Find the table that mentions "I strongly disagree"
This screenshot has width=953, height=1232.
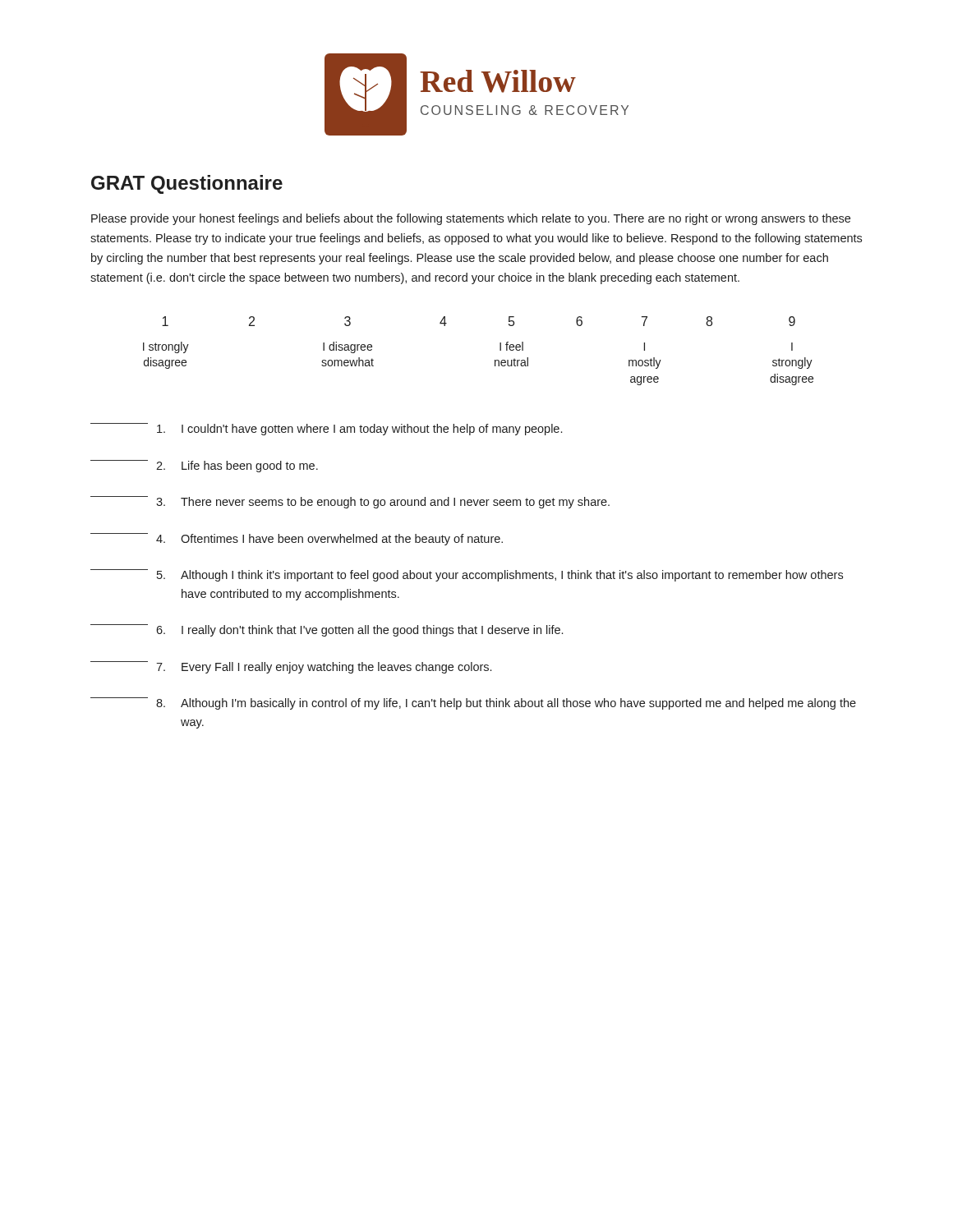coord(476,351)
